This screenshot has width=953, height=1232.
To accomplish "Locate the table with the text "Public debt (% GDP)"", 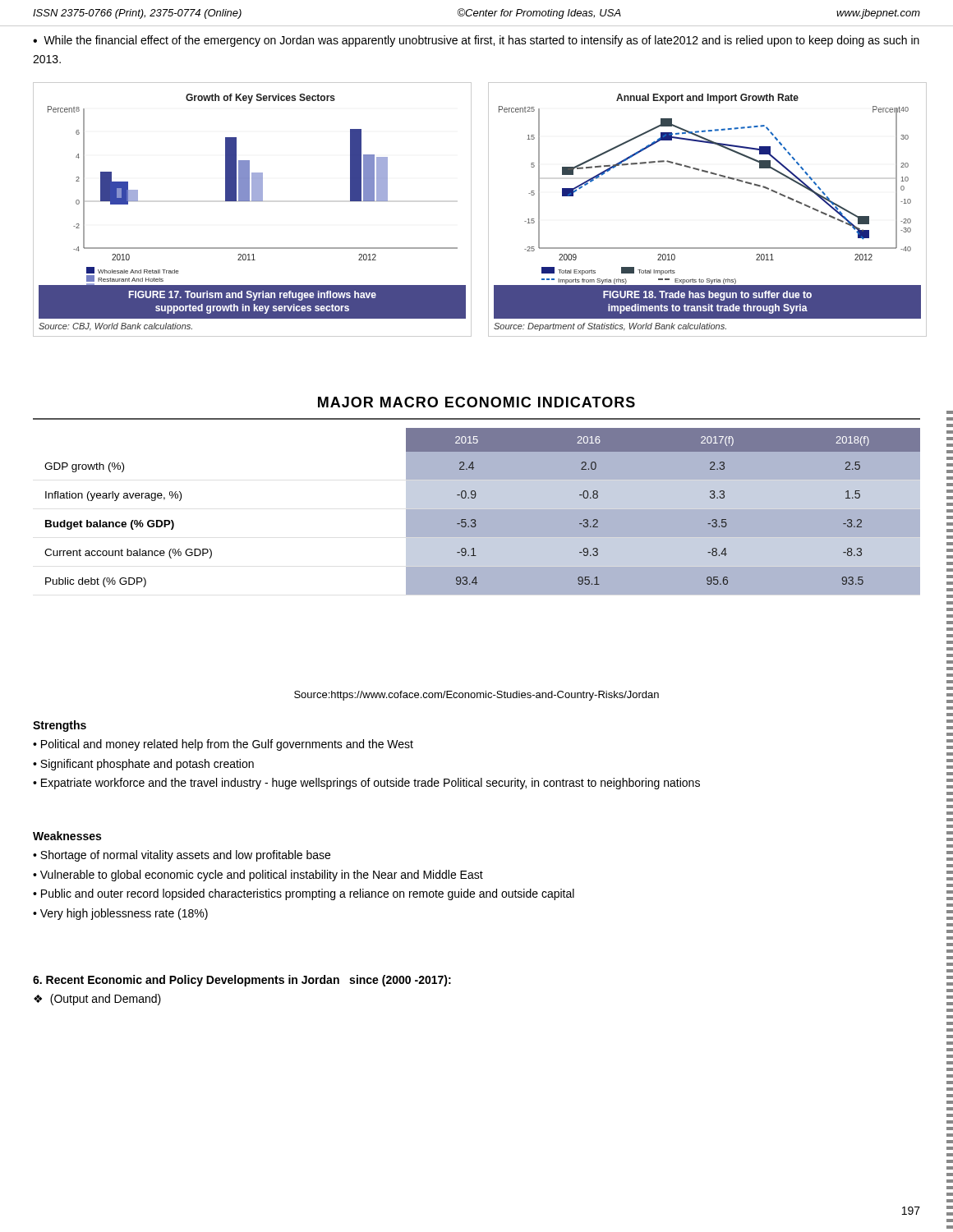I will pyautogui.click(x=476, y=512).
